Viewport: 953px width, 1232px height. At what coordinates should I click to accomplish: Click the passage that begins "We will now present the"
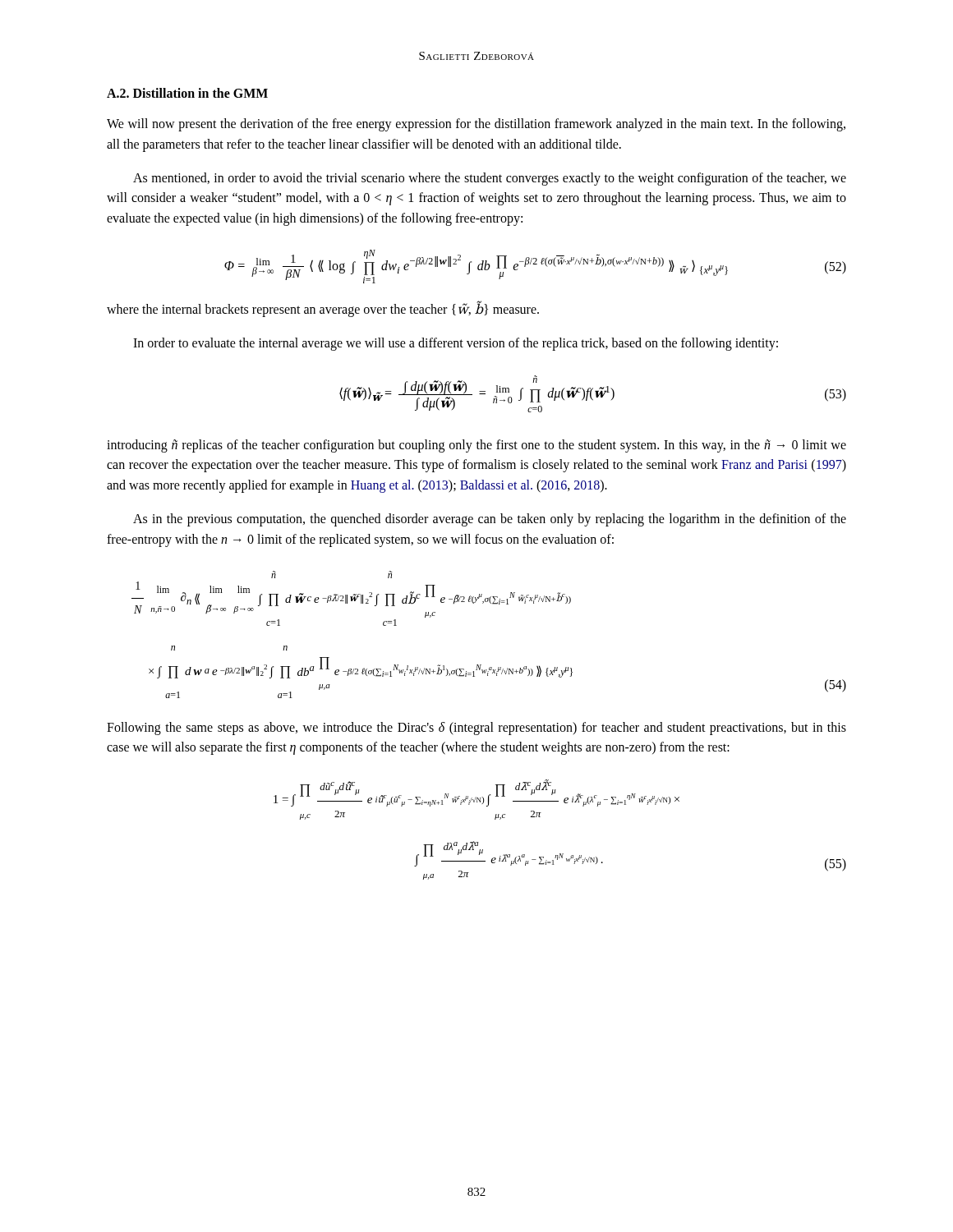[476, 135]
